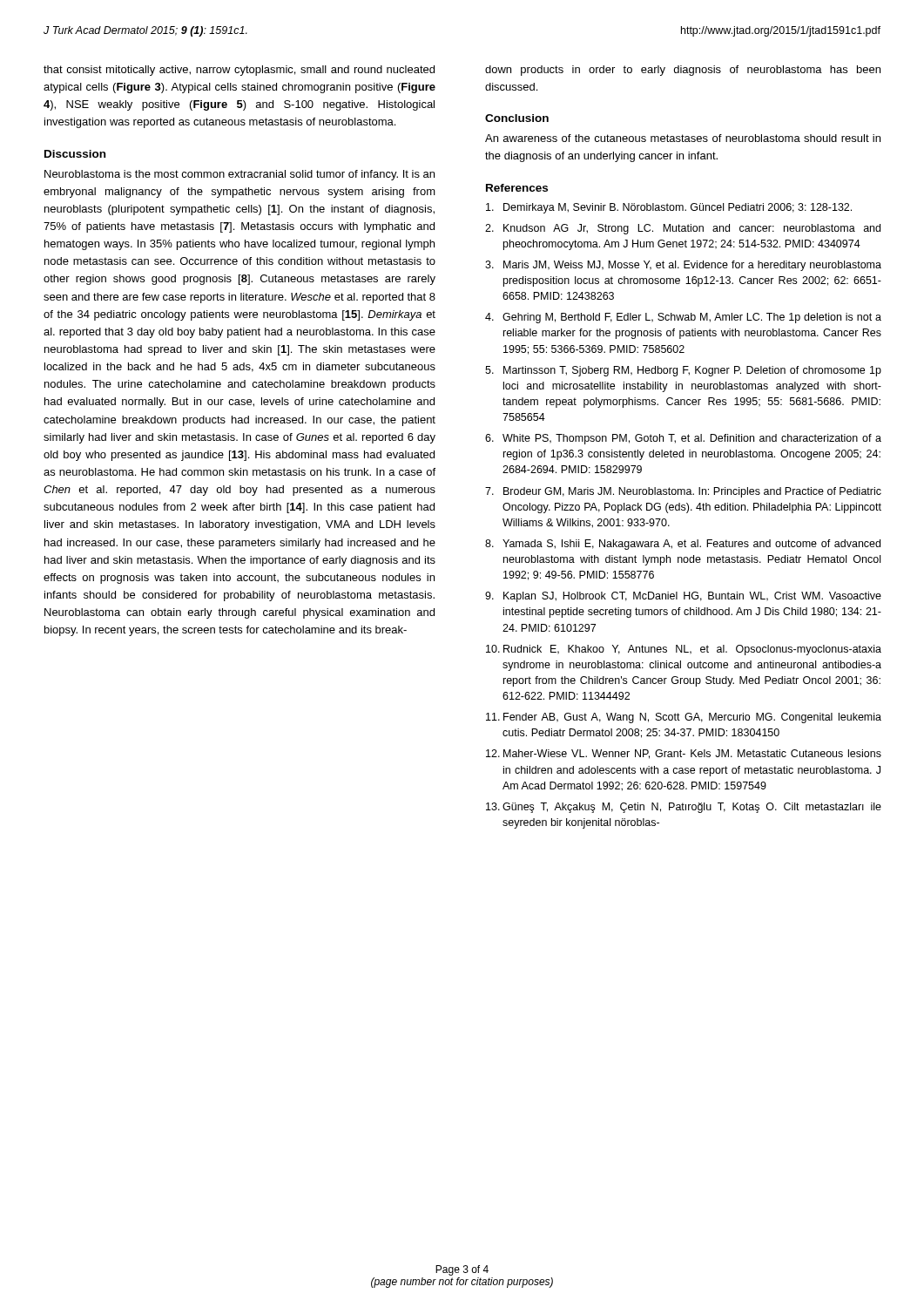This screenshot has width=924, height=1307.
Task: Where is the passage that starts "4.Gehring M, Berthold F, Edler L, Schwab M,"?
Action: pos(683,333)
